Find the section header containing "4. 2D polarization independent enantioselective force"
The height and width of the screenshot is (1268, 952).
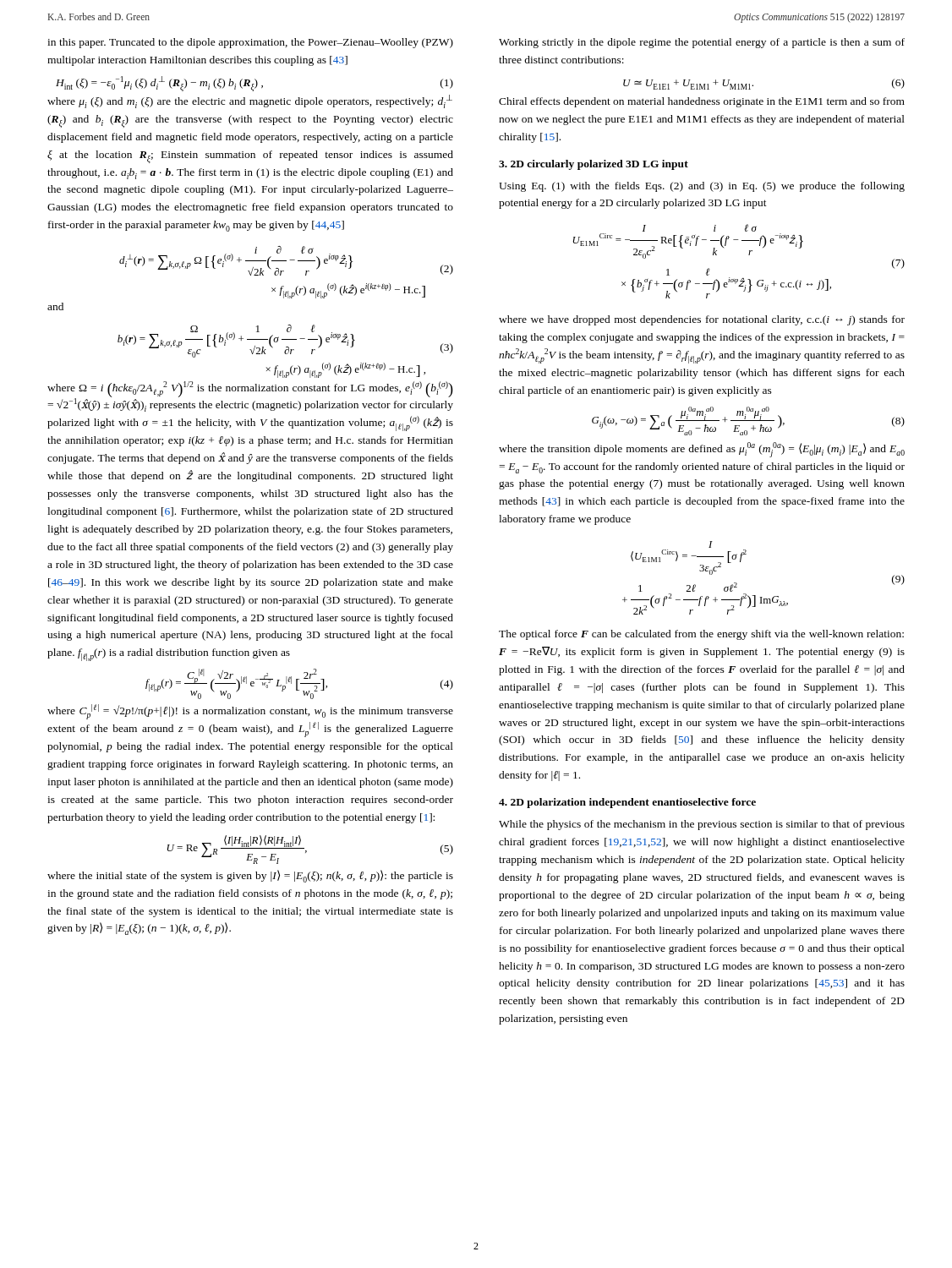(x=627, y=802)
